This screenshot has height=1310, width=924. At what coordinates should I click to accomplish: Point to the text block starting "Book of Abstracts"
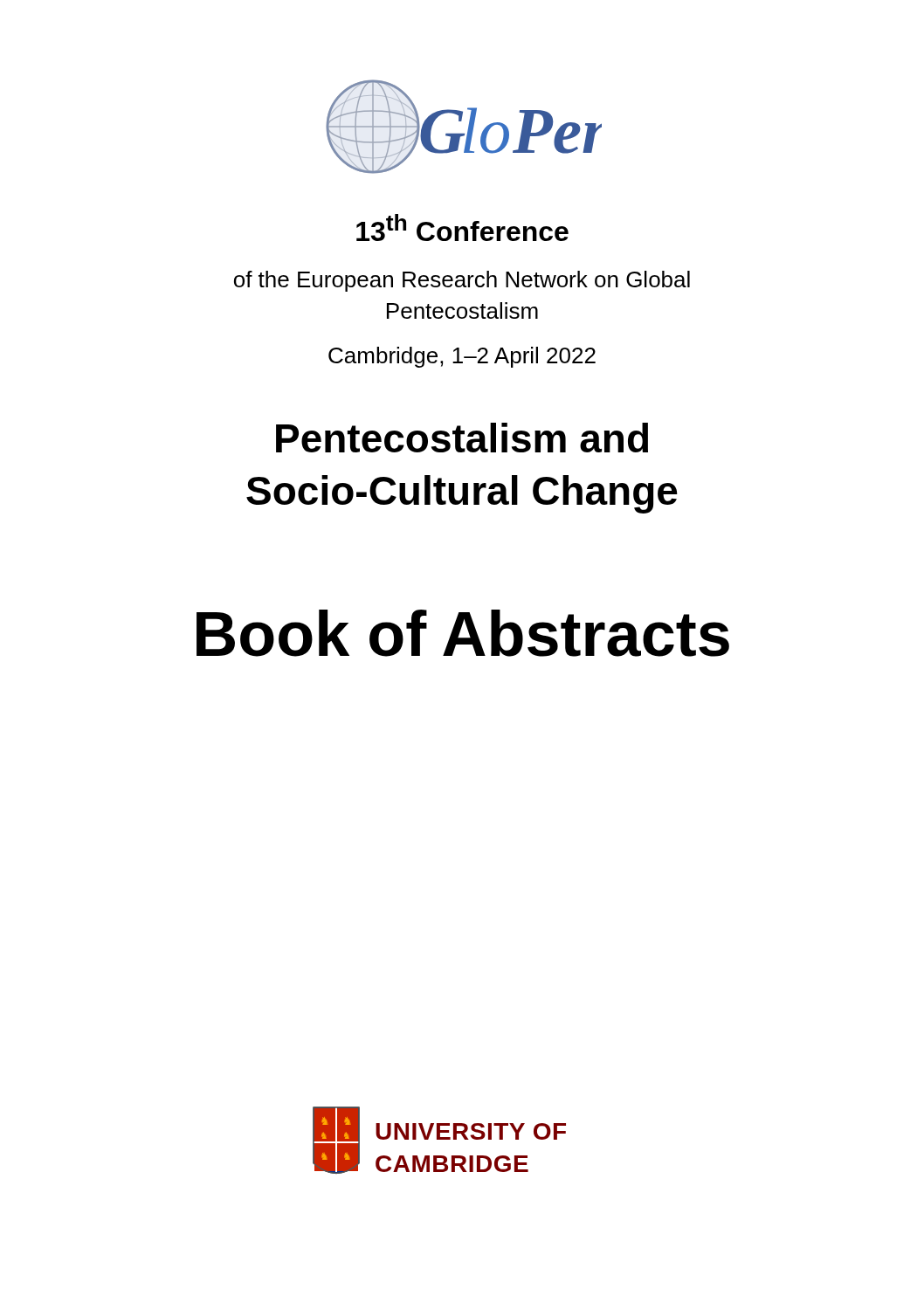pos(462,634)
